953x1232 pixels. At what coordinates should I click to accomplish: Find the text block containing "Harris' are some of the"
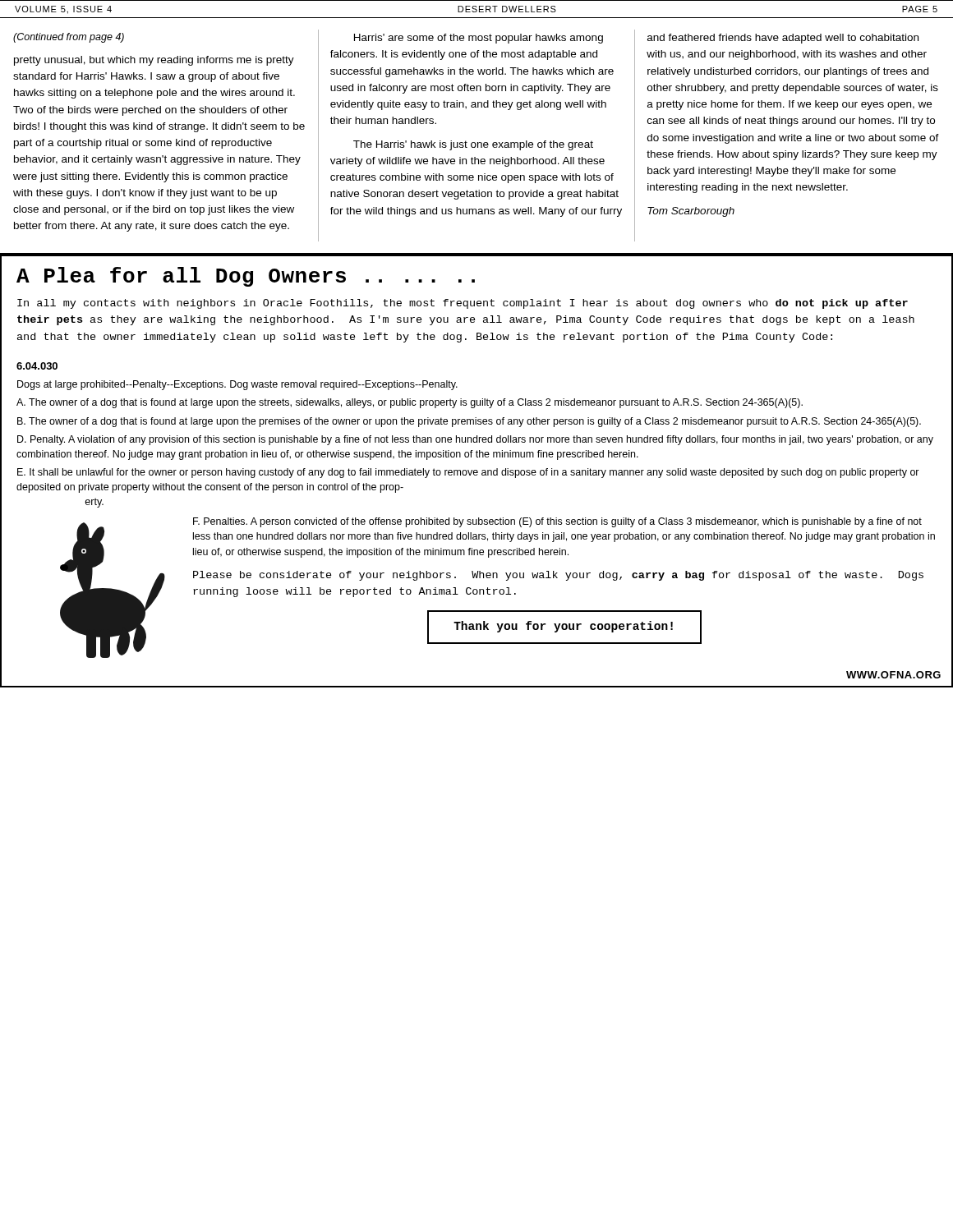(x=479, y=39)
